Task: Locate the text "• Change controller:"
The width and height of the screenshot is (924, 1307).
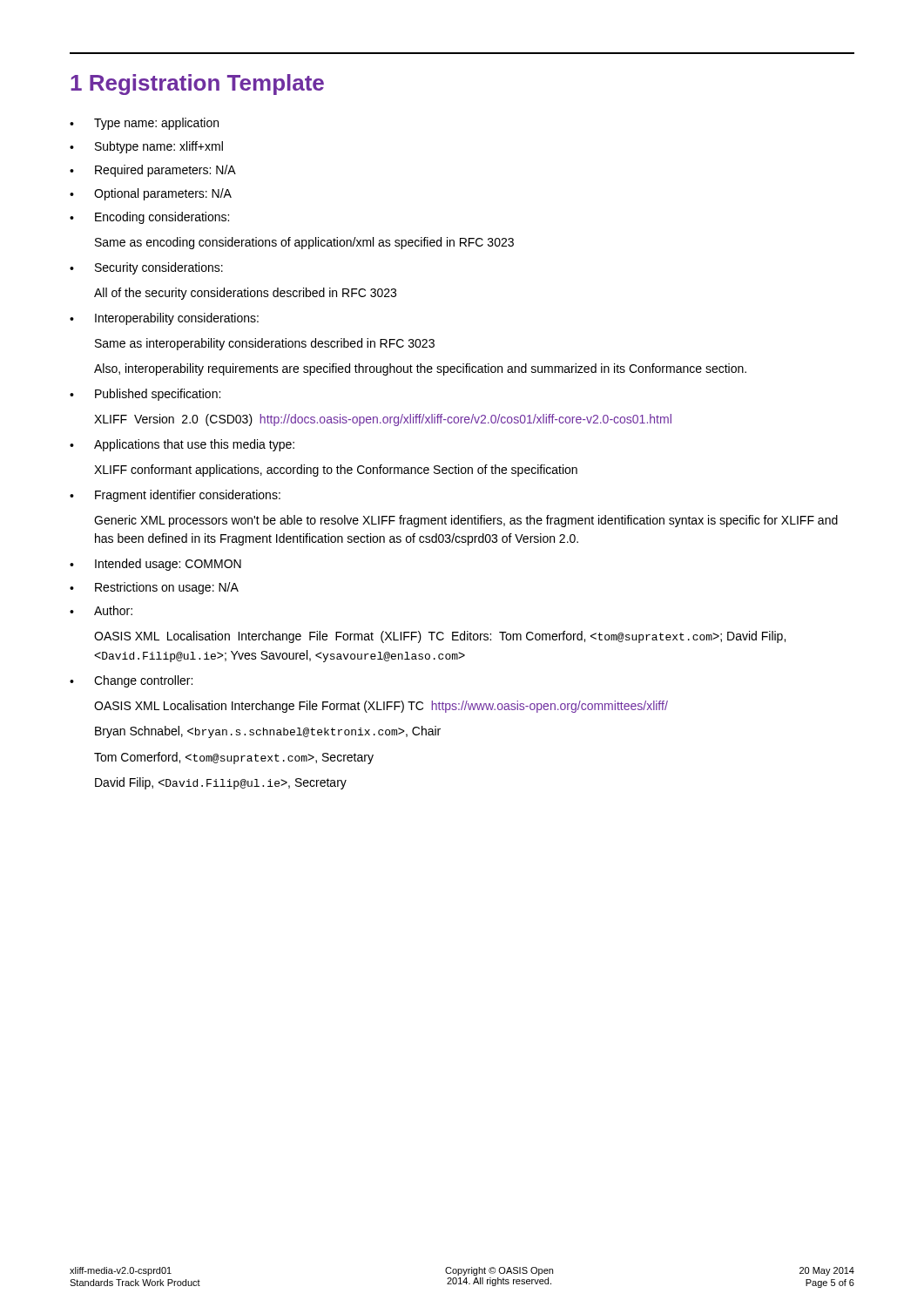Action: point(131,681)
